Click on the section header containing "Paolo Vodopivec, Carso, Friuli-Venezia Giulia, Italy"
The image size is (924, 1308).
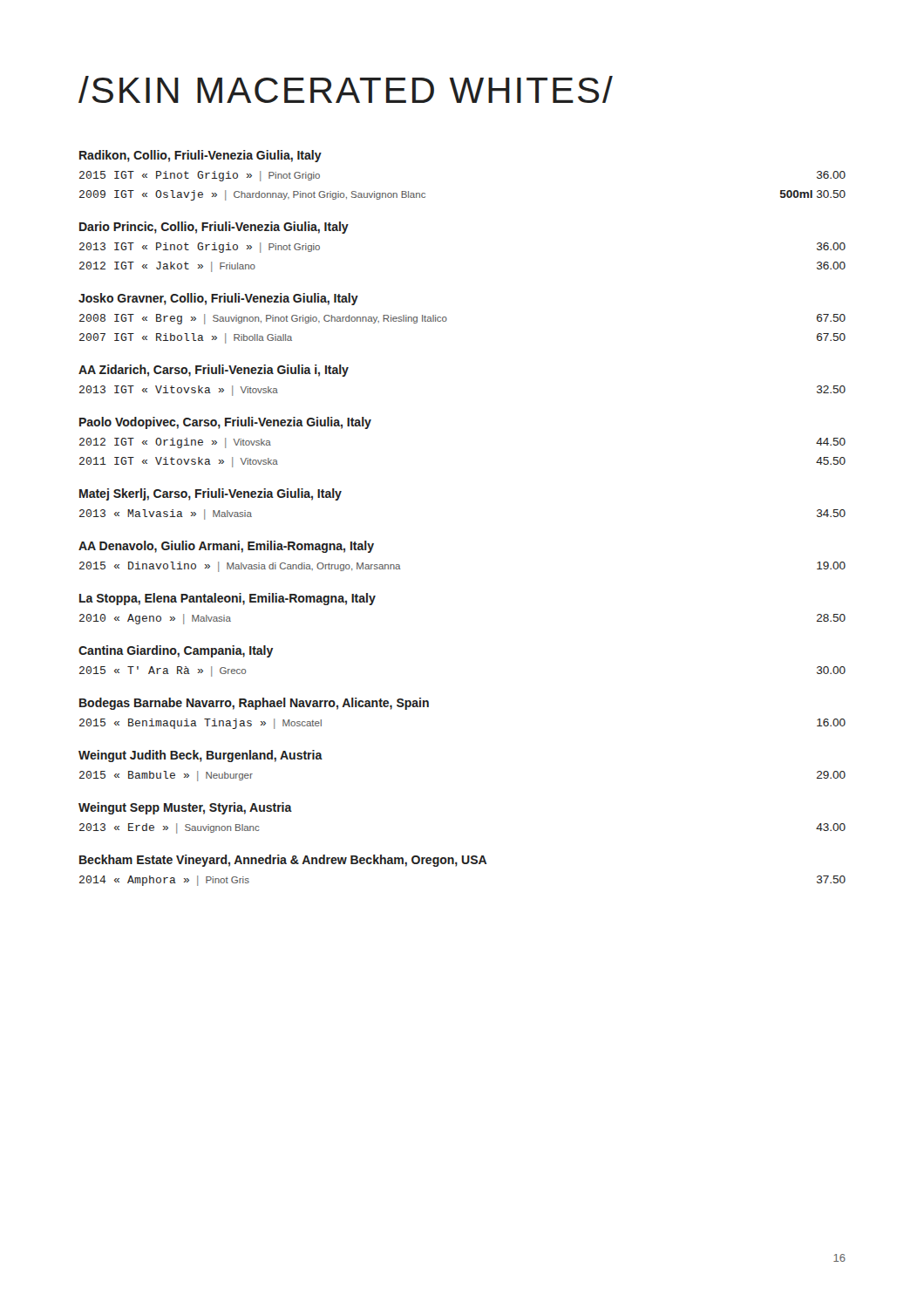pos(225,423)
